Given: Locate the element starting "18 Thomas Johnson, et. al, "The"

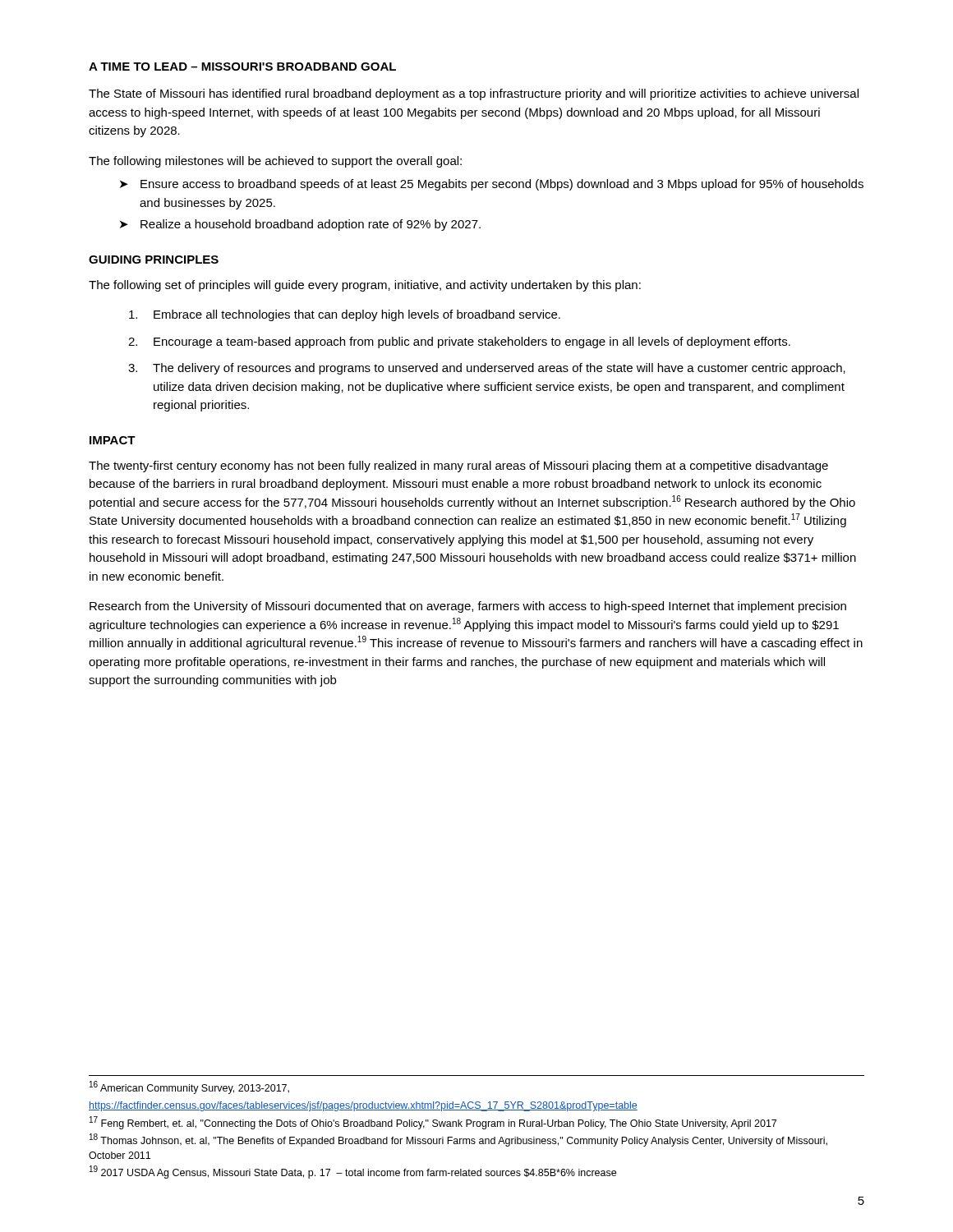Looking at the screenshot, I should tap(458, 1147).
